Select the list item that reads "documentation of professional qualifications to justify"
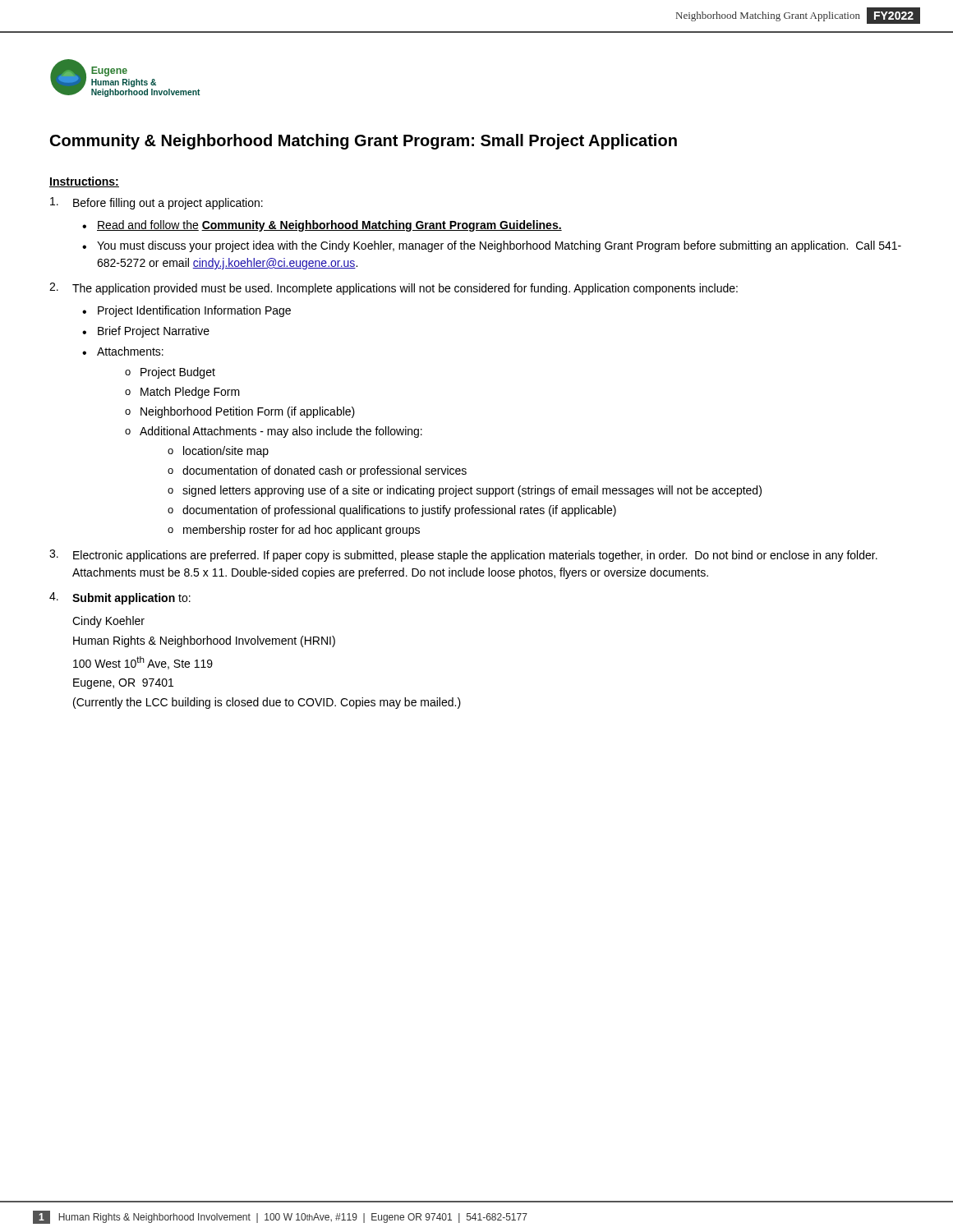The width and height of the screenshot is (953, 1232). coord(399,510)
